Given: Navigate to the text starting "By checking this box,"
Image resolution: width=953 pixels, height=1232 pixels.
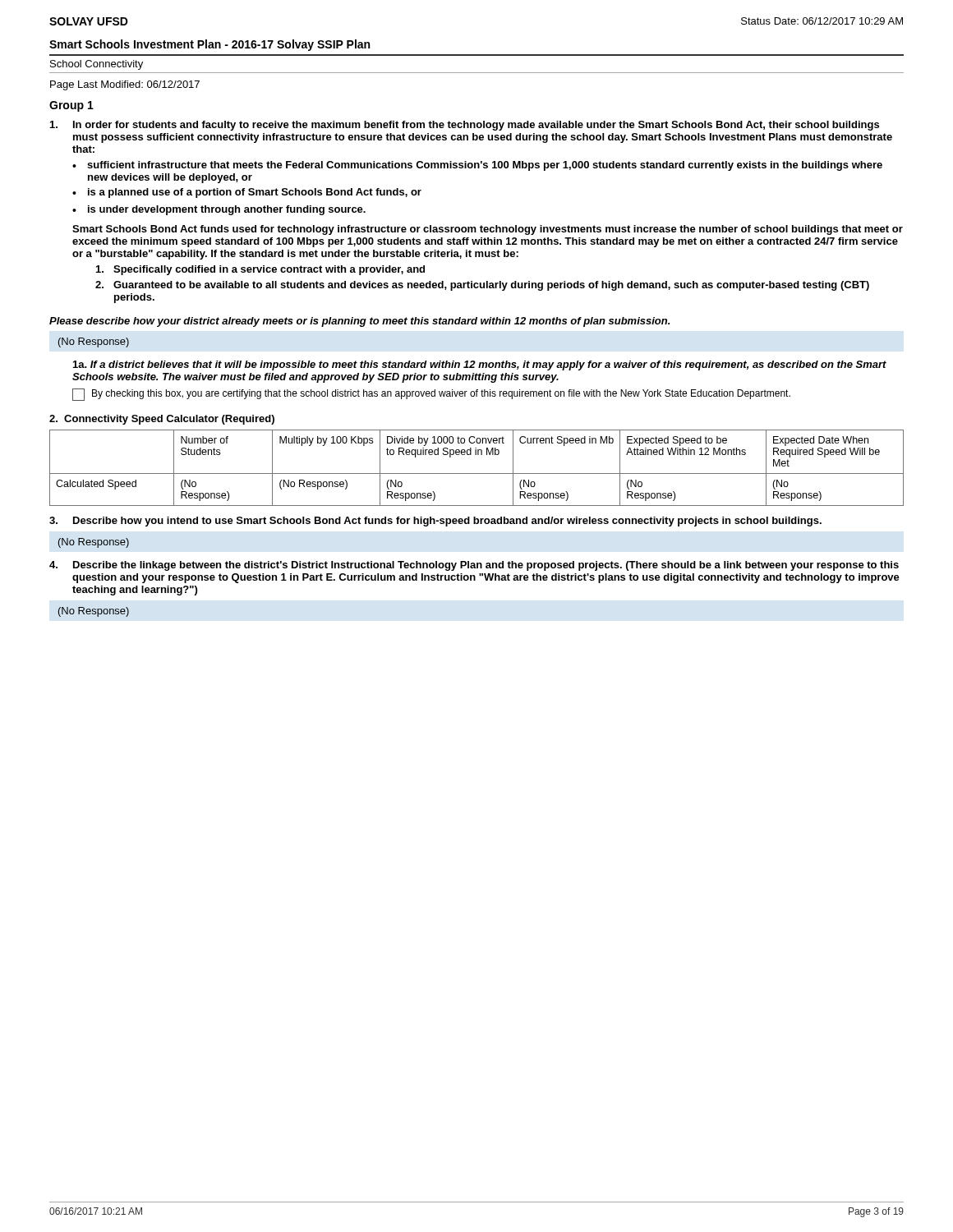Looking at the screenshot, I should tap(488, 395).
